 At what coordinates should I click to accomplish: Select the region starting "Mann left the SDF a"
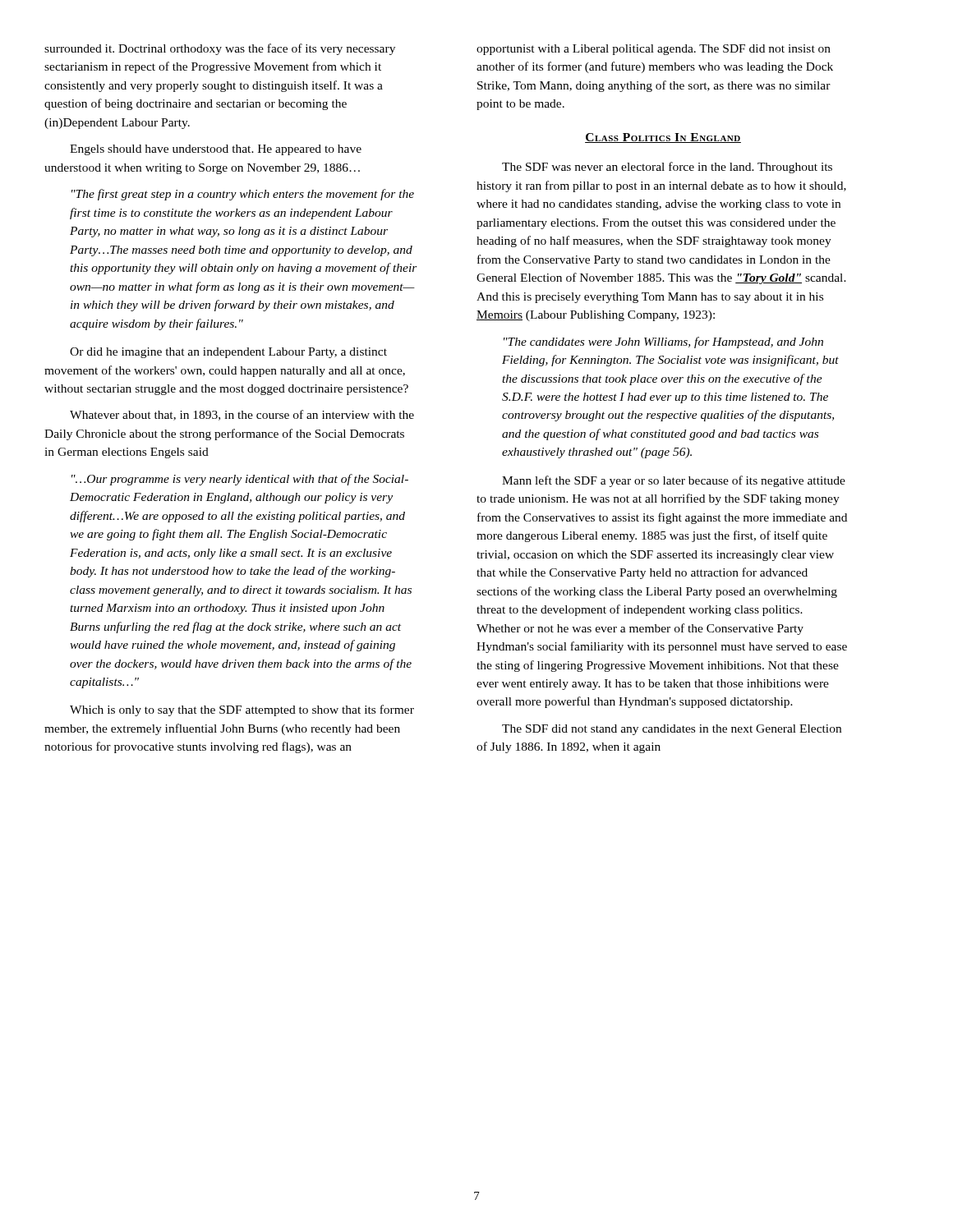click(x=662, y=591)
